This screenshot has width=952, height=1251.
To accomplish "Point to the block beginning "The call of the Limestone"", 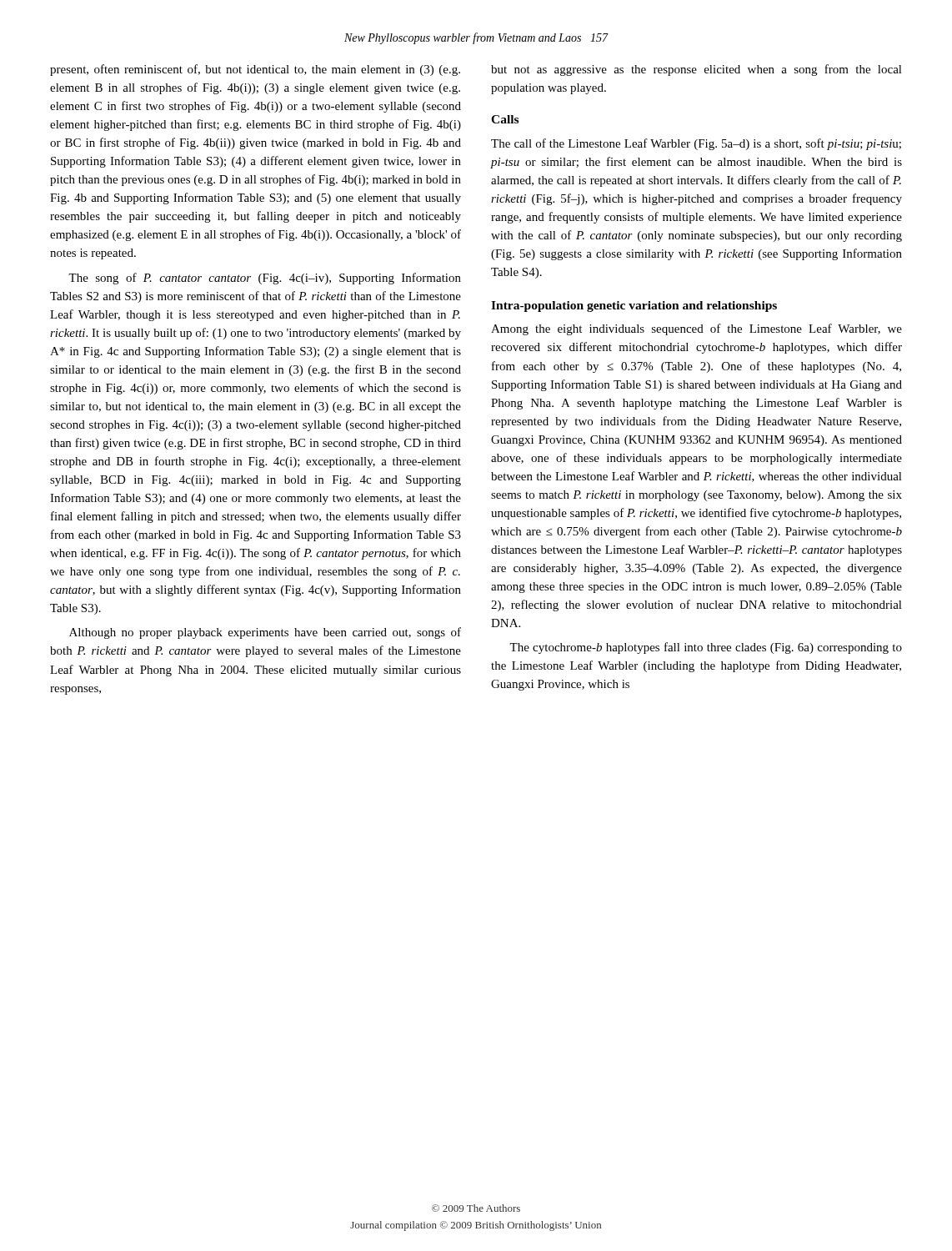I will [x=697, y=207].
